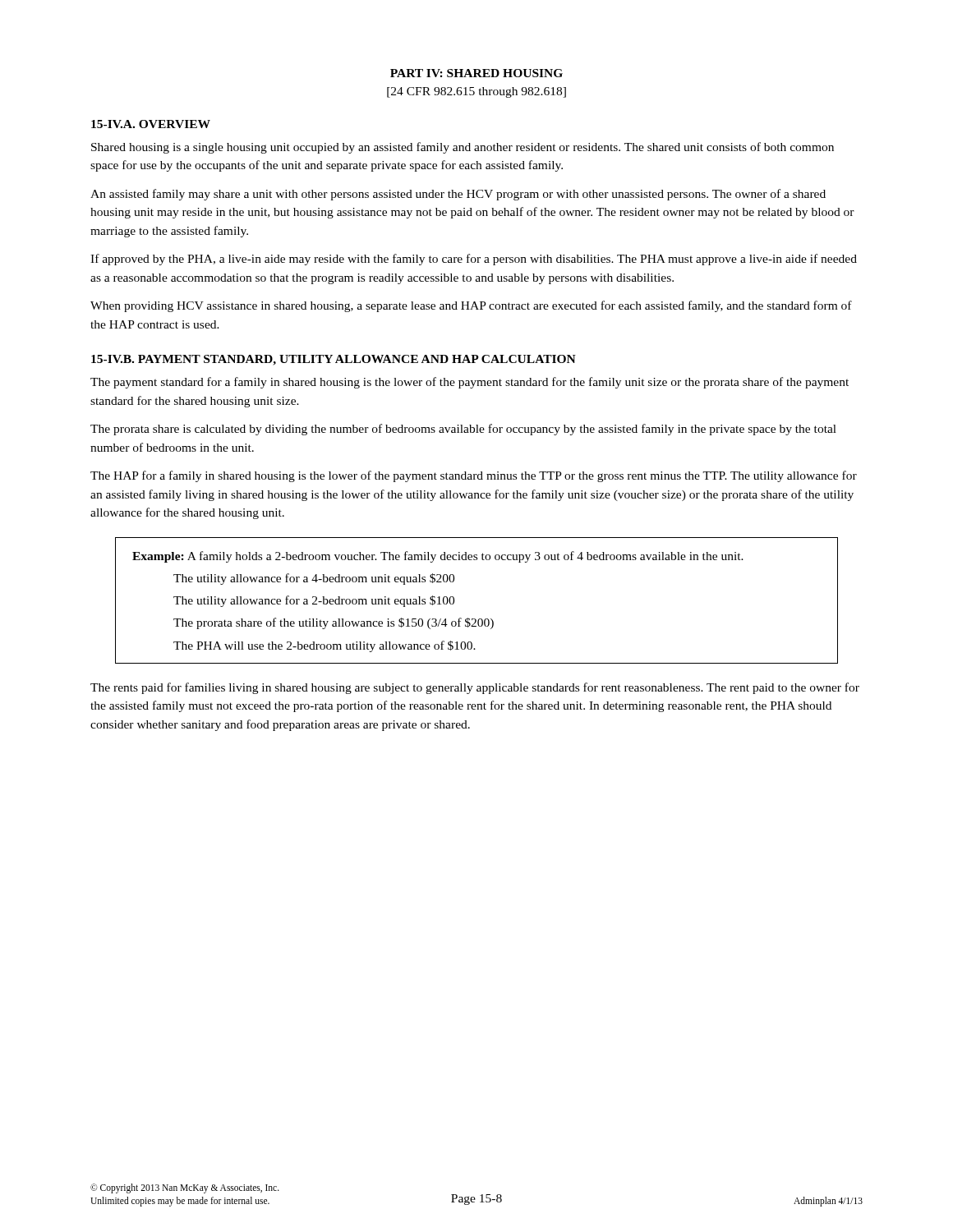The width and height of the screenshot is (953, 1232).
Task: Navigate to the block starting "The prorata share is"
Action: pyautogui.click(x=463, y=438)
